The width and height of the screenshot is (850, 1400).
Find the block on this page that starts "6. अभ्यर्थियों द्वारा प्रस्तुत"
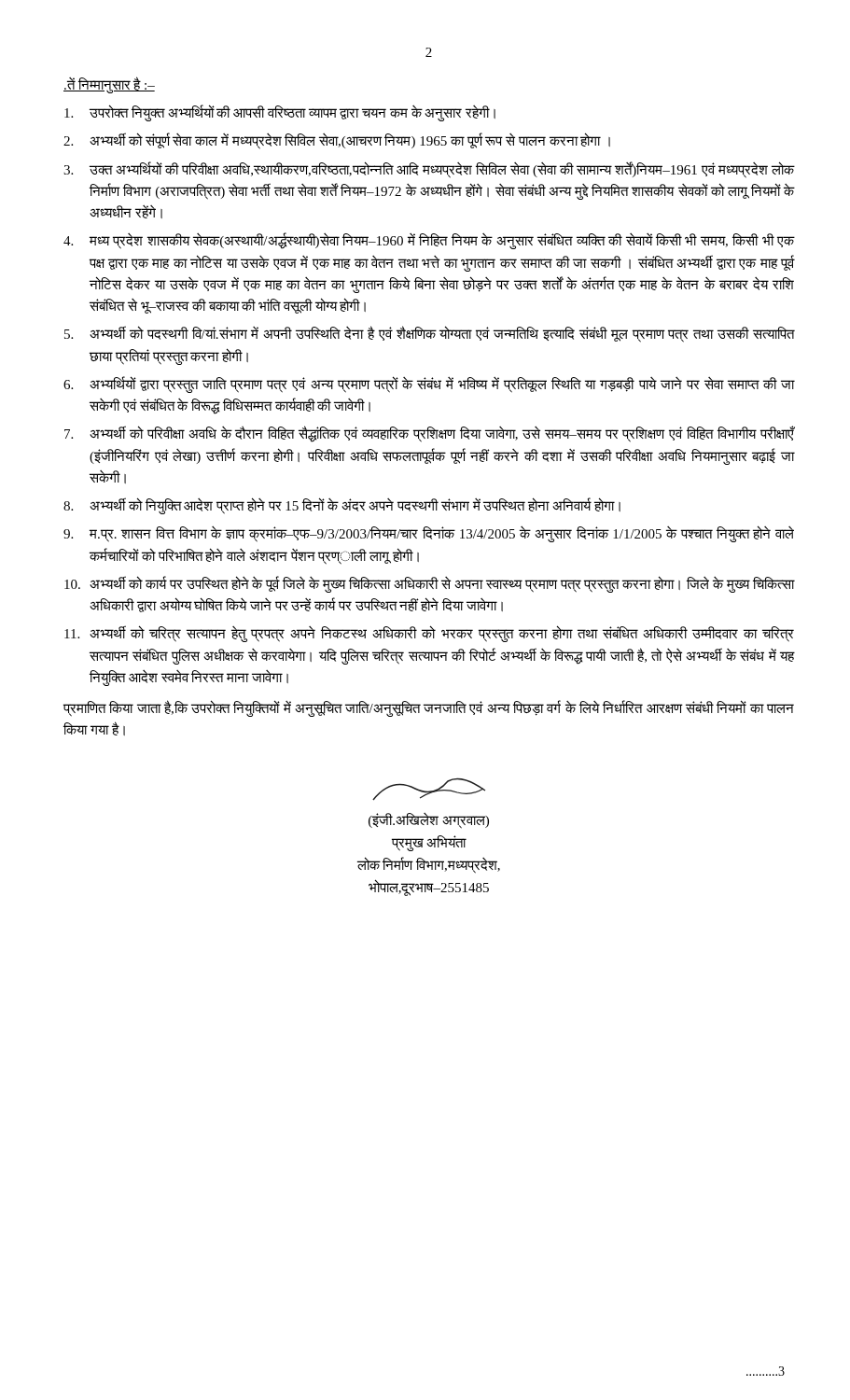tap(429, 396)
